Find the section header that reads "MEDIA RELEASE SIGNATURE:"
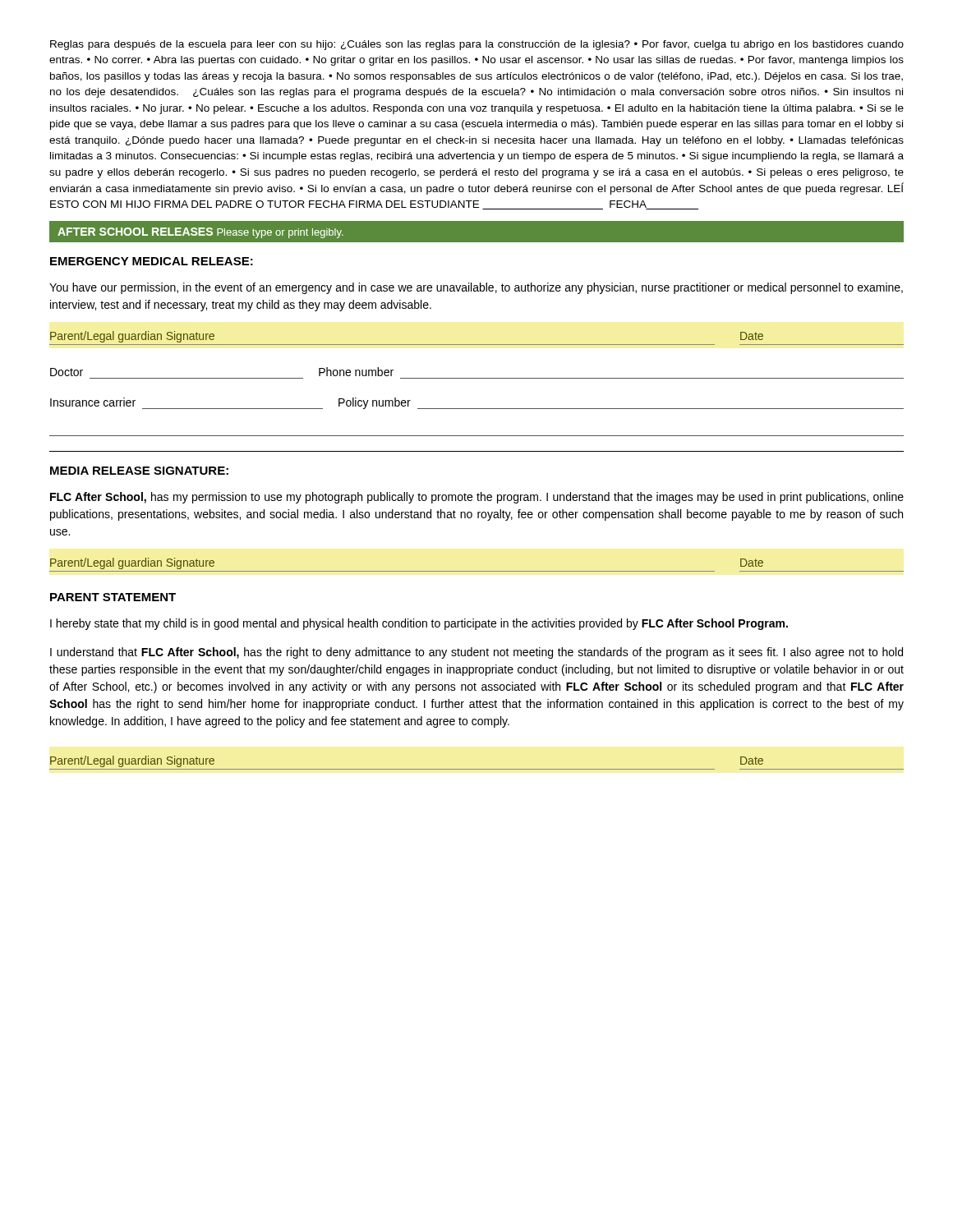 pos(139,471)
